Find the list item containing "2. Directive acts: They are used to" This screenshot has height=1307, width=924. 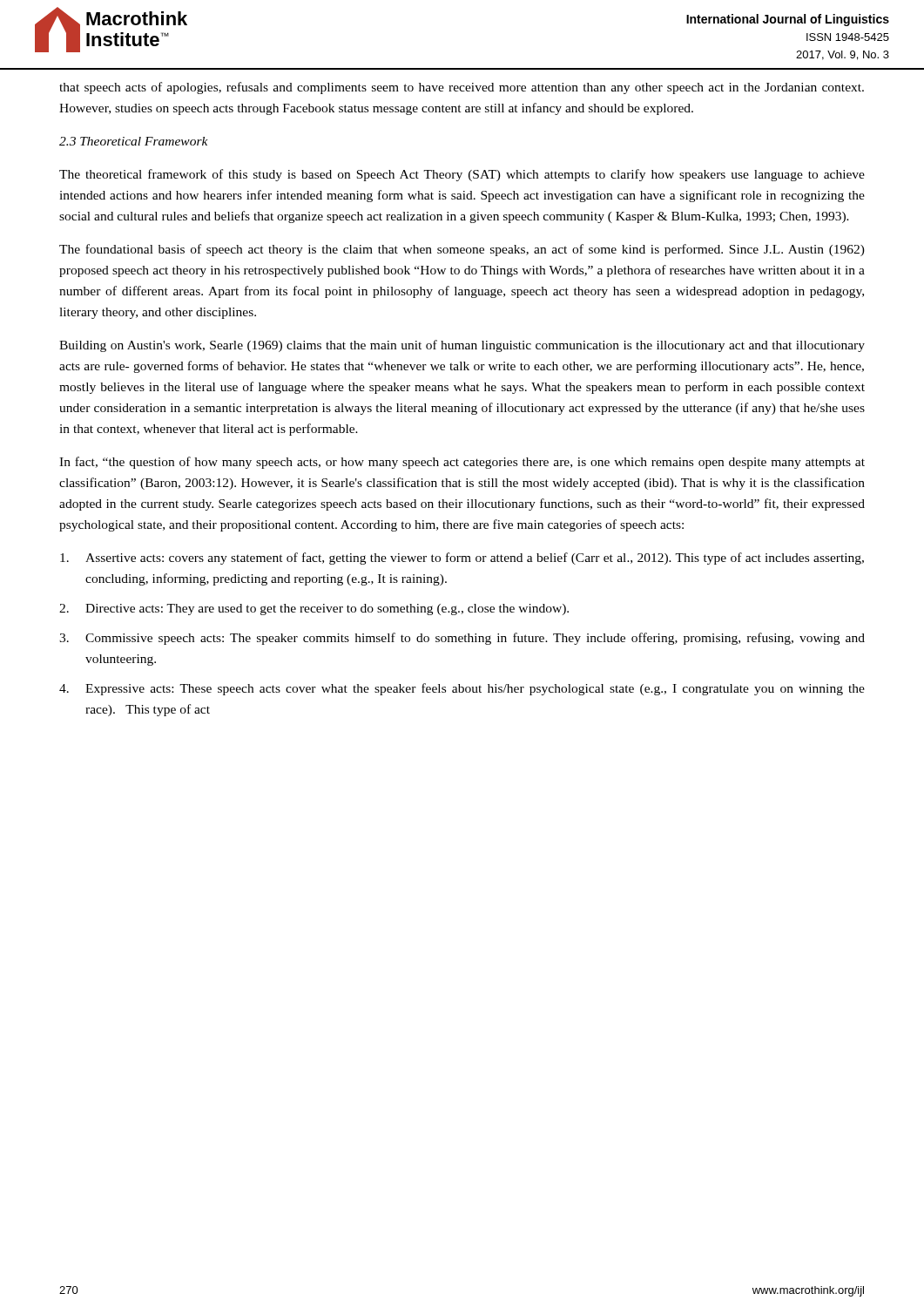(x=462, y=609)
